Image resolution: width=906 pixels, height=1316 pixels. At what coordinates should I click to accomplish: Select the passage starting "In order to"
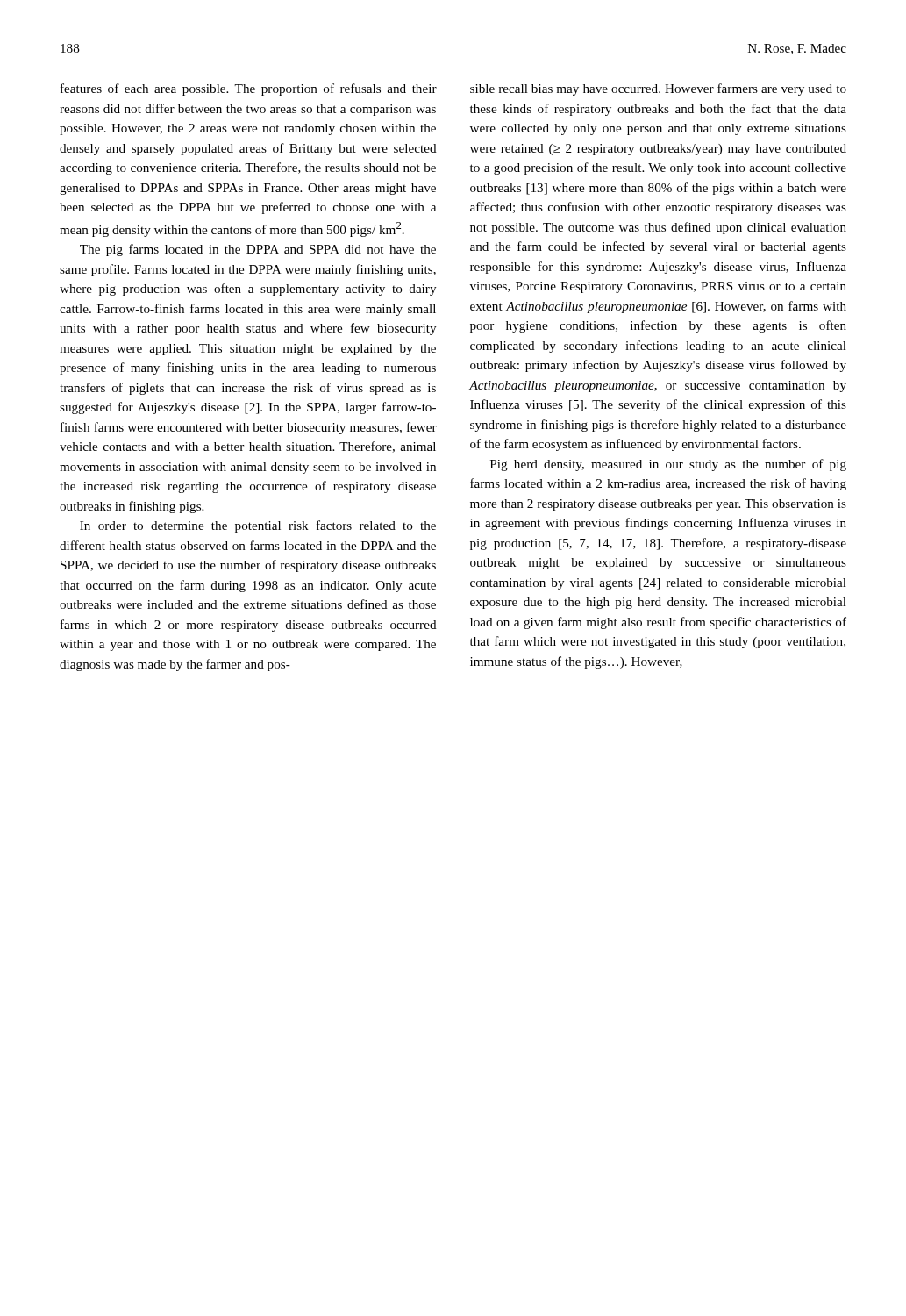pos(248,595)
